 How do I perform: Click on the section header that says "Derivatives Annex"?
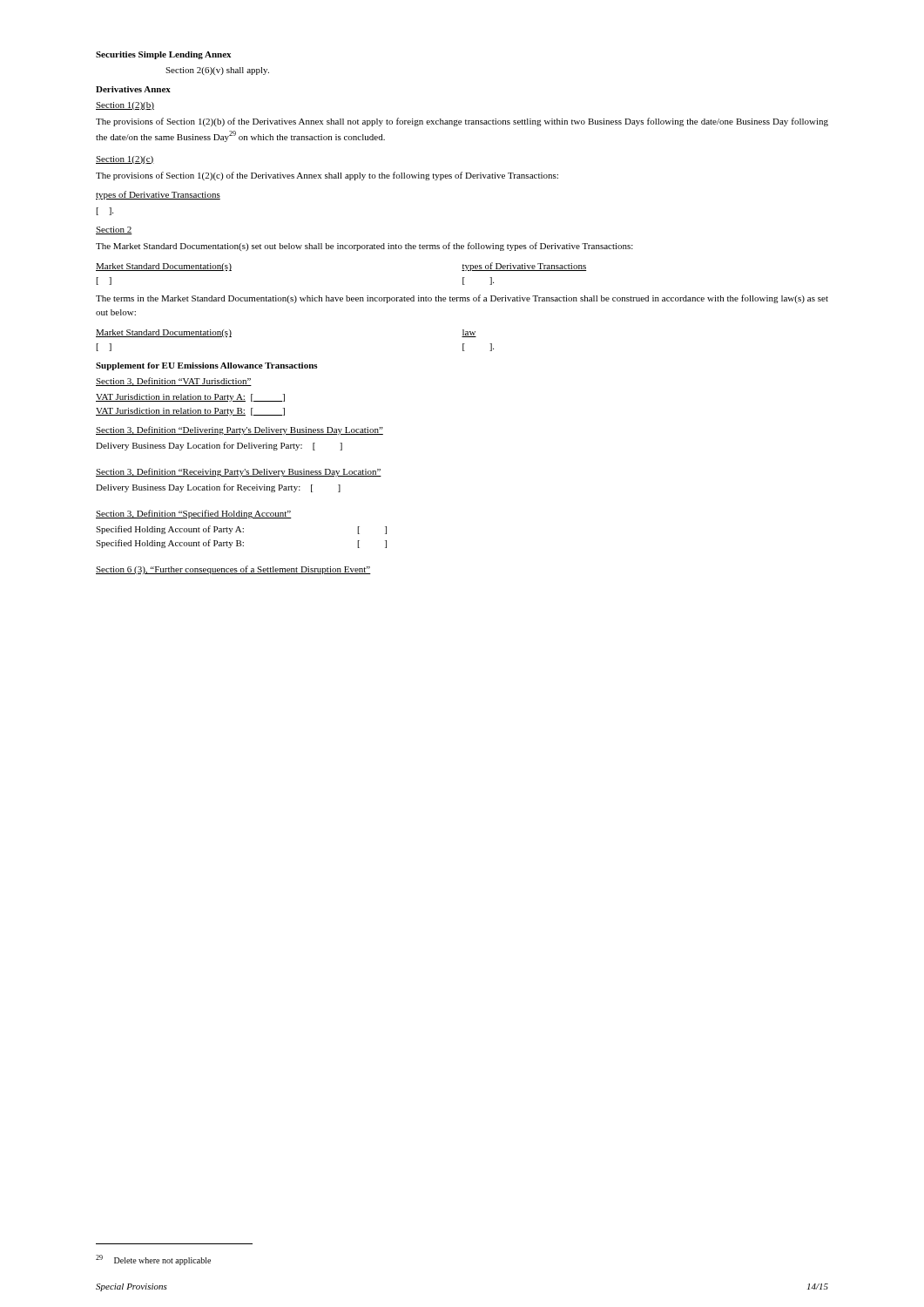click(x=133, y=89)
